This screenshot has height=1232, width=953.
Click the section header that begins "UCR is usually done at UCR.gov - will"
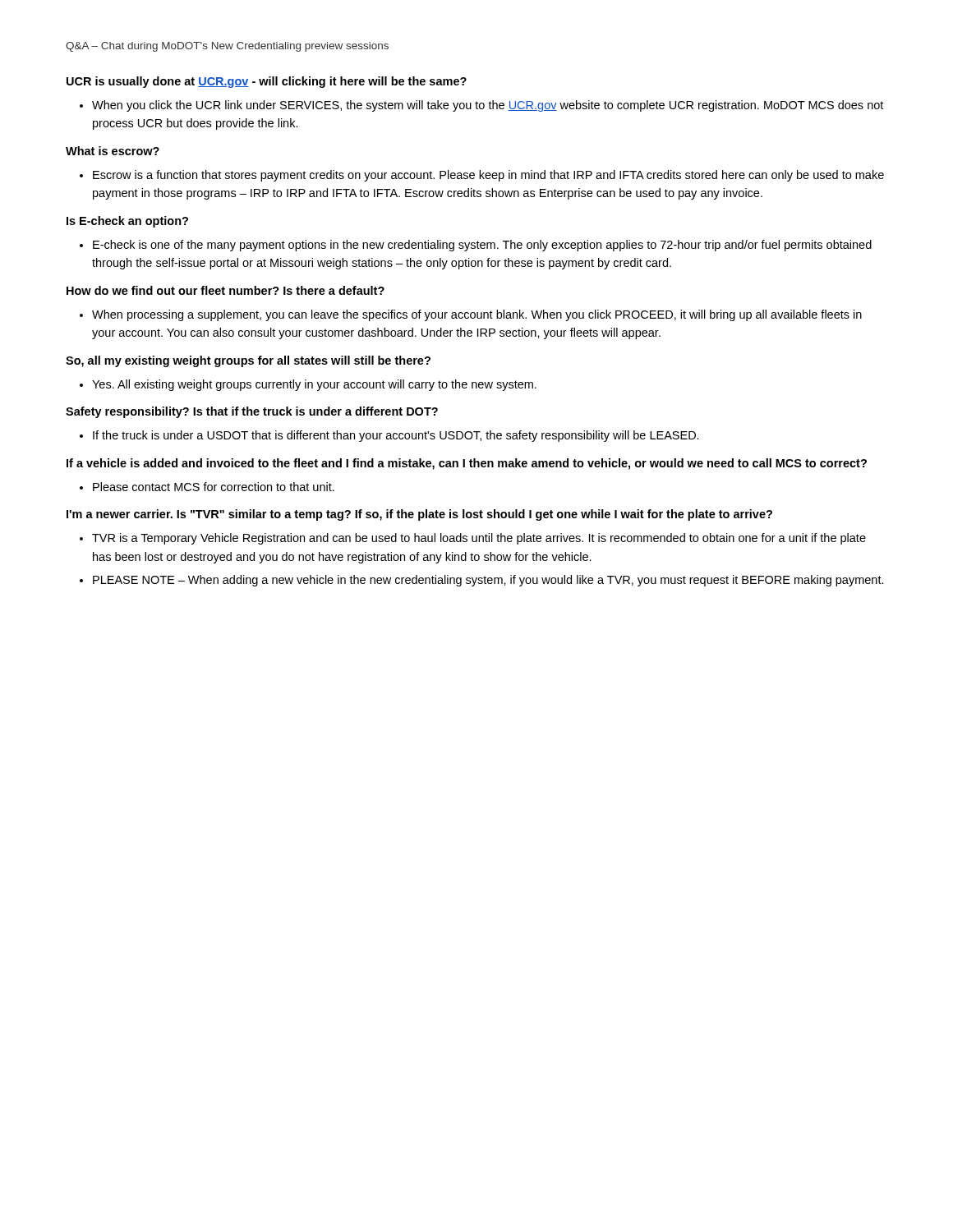point(266,81)
